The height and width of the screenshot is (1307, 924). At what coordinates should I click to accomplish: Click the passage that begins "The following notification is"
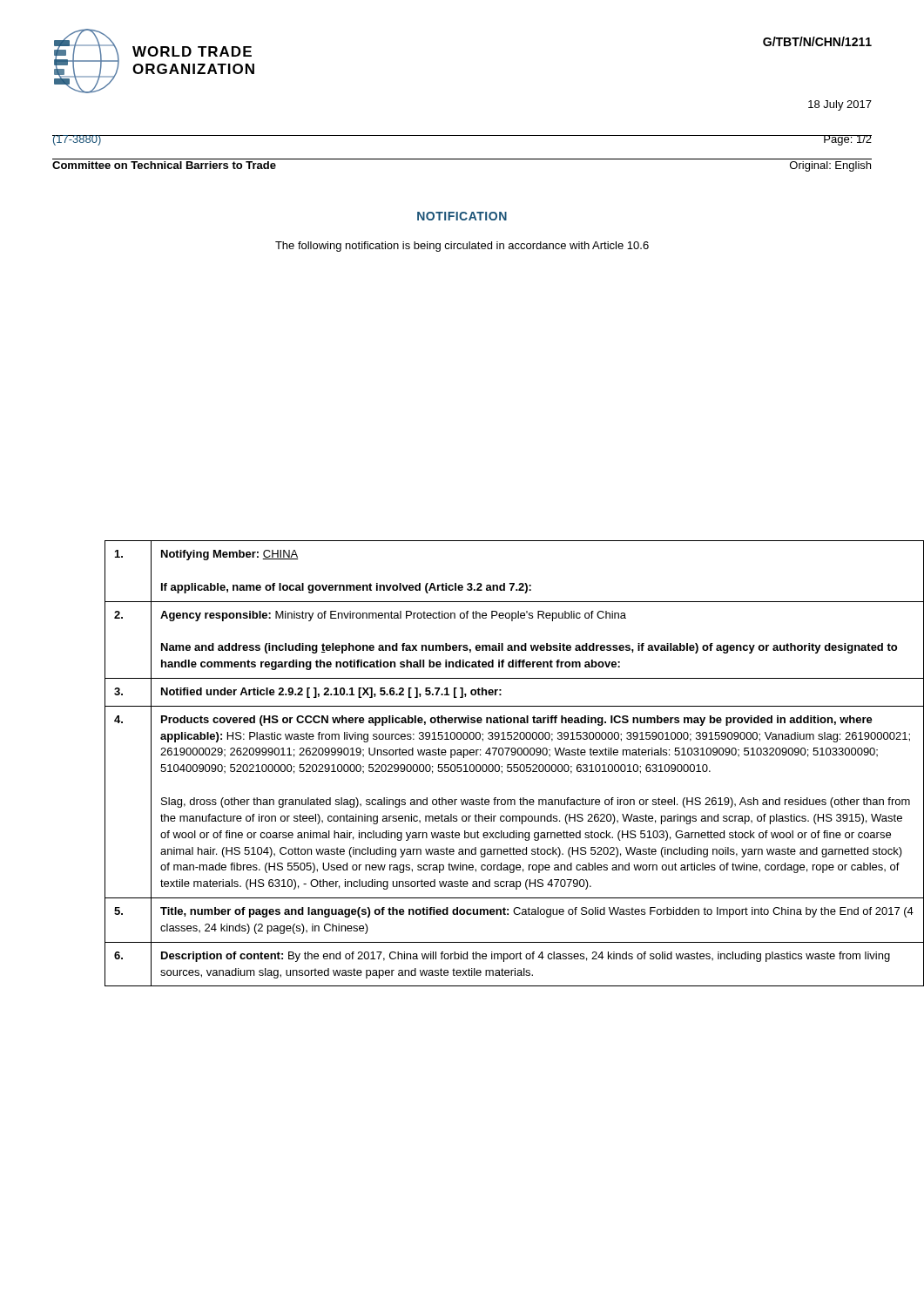tap(462, 245)
